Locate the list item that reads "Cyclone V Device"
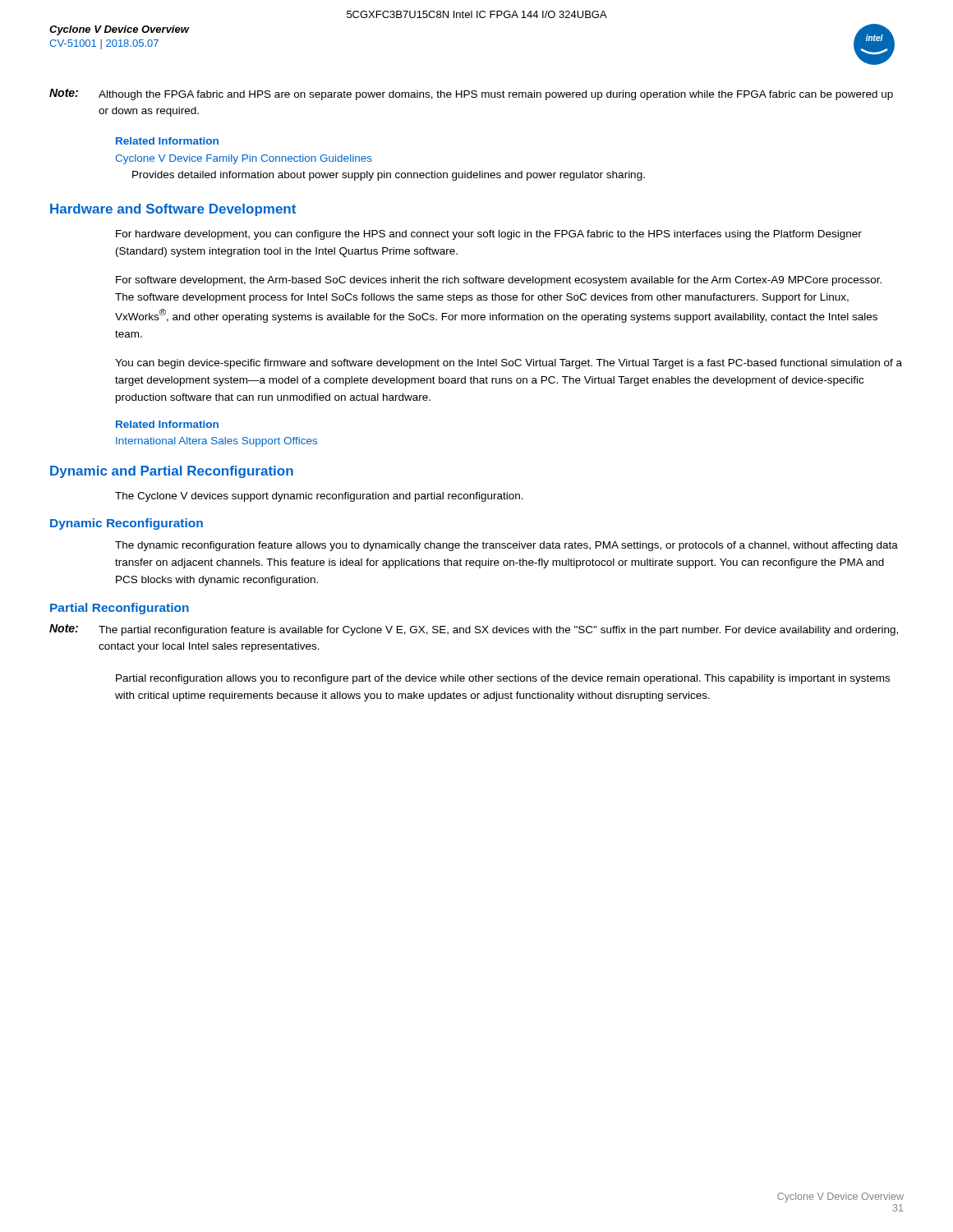This screenshot has width=953, height=1232. pyautogui.click(x=509, y=167)
